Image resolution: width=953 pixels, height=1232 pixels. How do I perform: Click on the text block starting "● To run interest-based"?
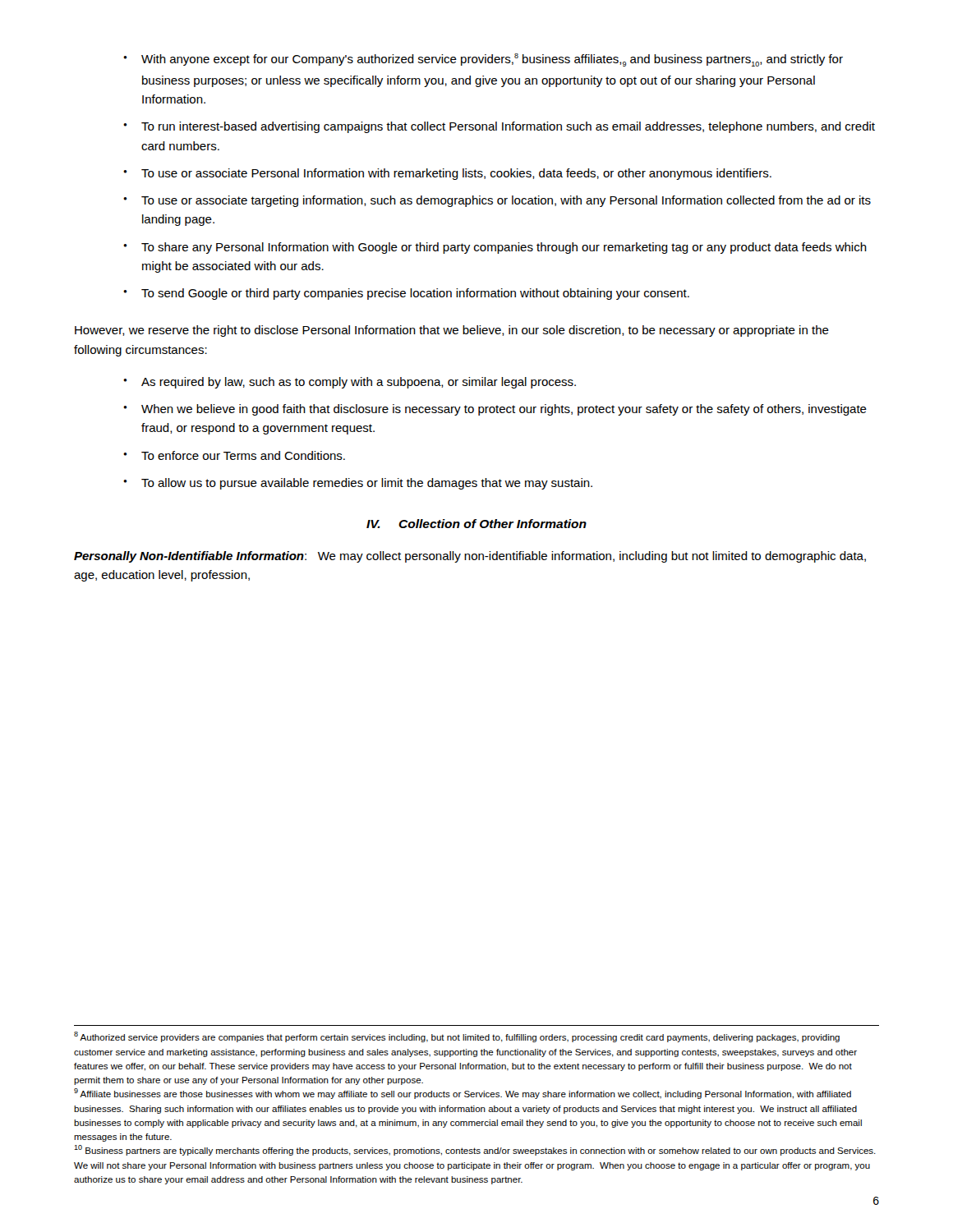501,136
